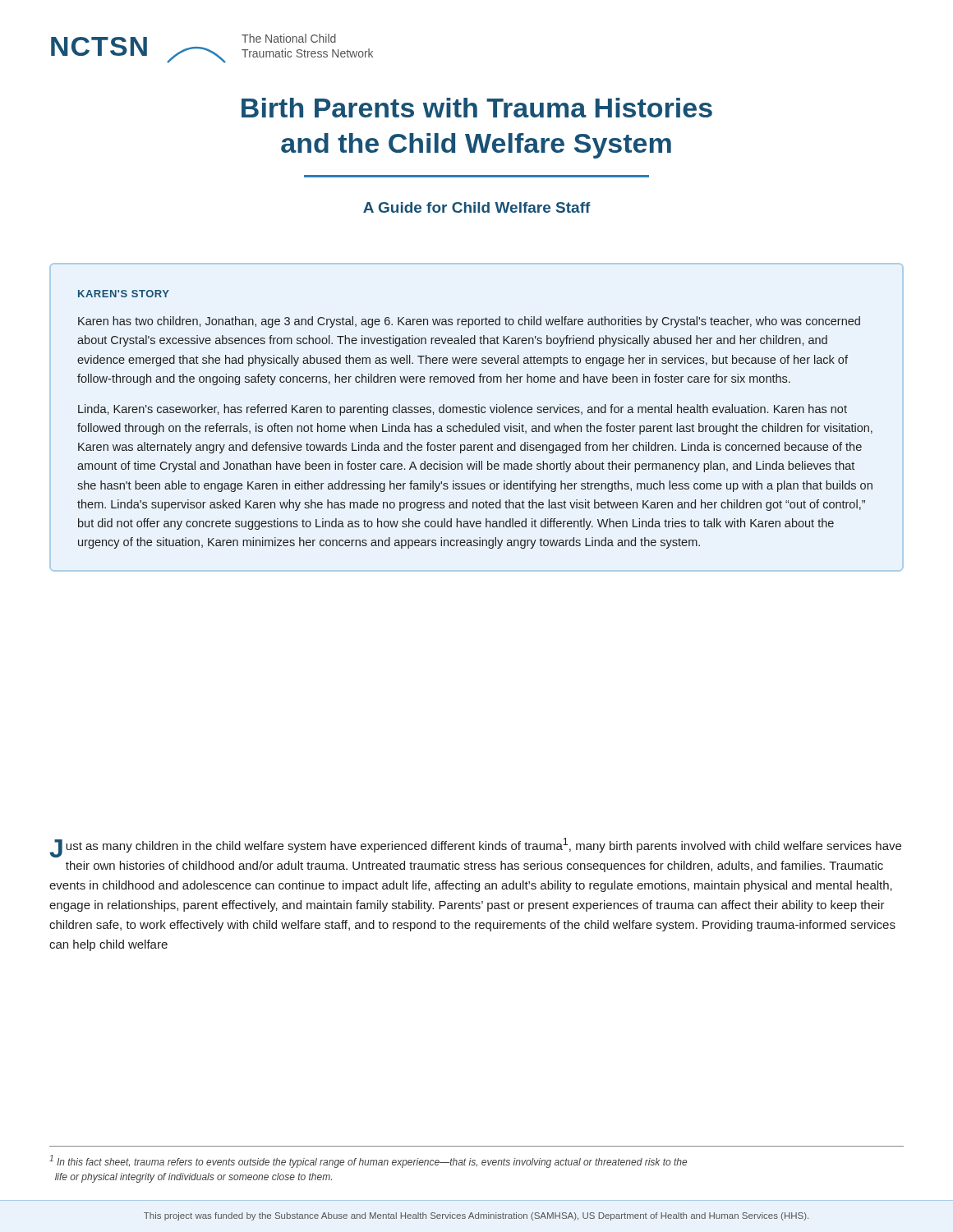Find the title that reads "Birth Parents with Trauma Historiesand the Child Welfare"
The height and width of the screenshot is (1232, 953).
click(476, 155)
